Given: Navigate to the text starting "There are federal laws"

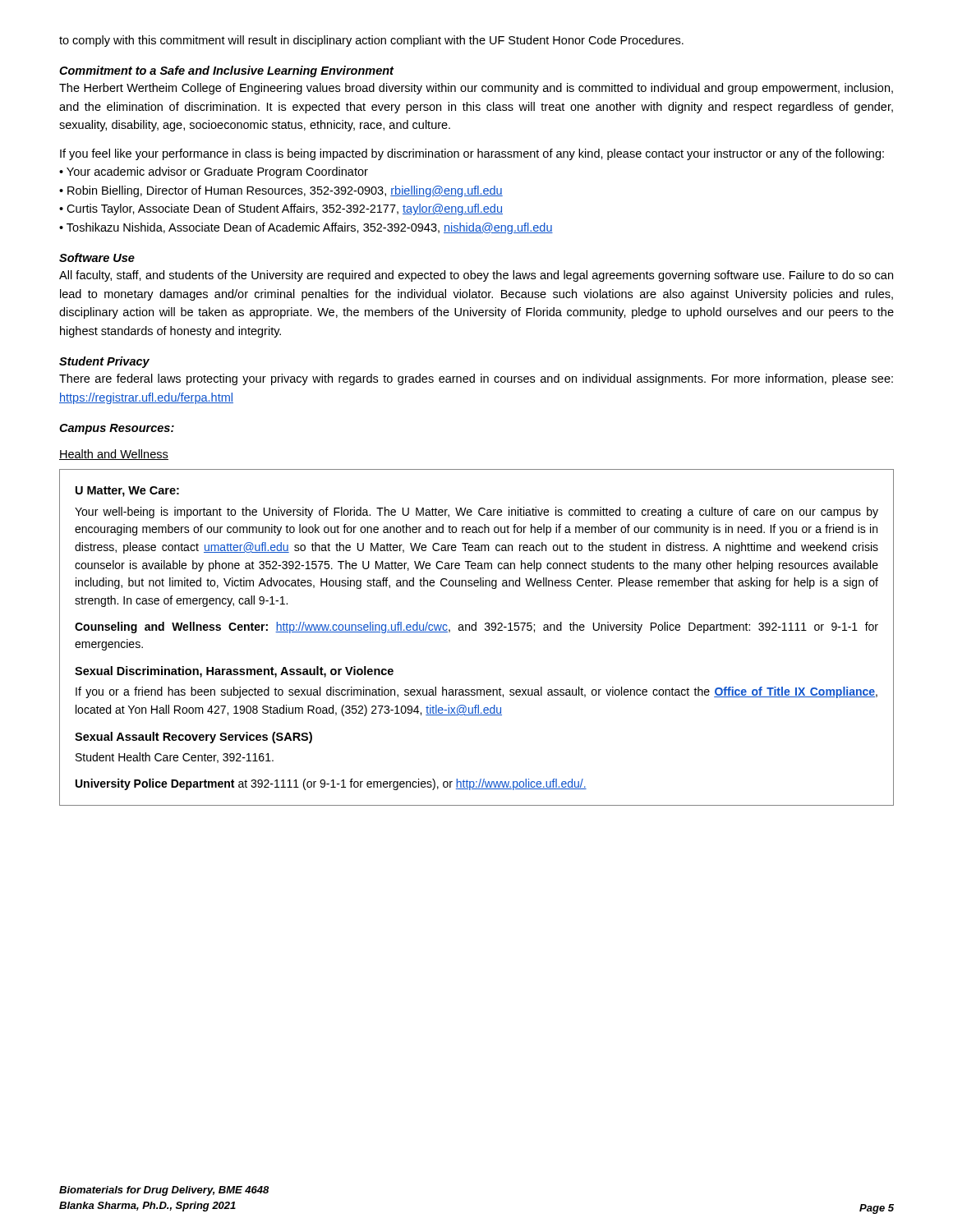Looking at the screenshot, I should click(x=476, y=388).
